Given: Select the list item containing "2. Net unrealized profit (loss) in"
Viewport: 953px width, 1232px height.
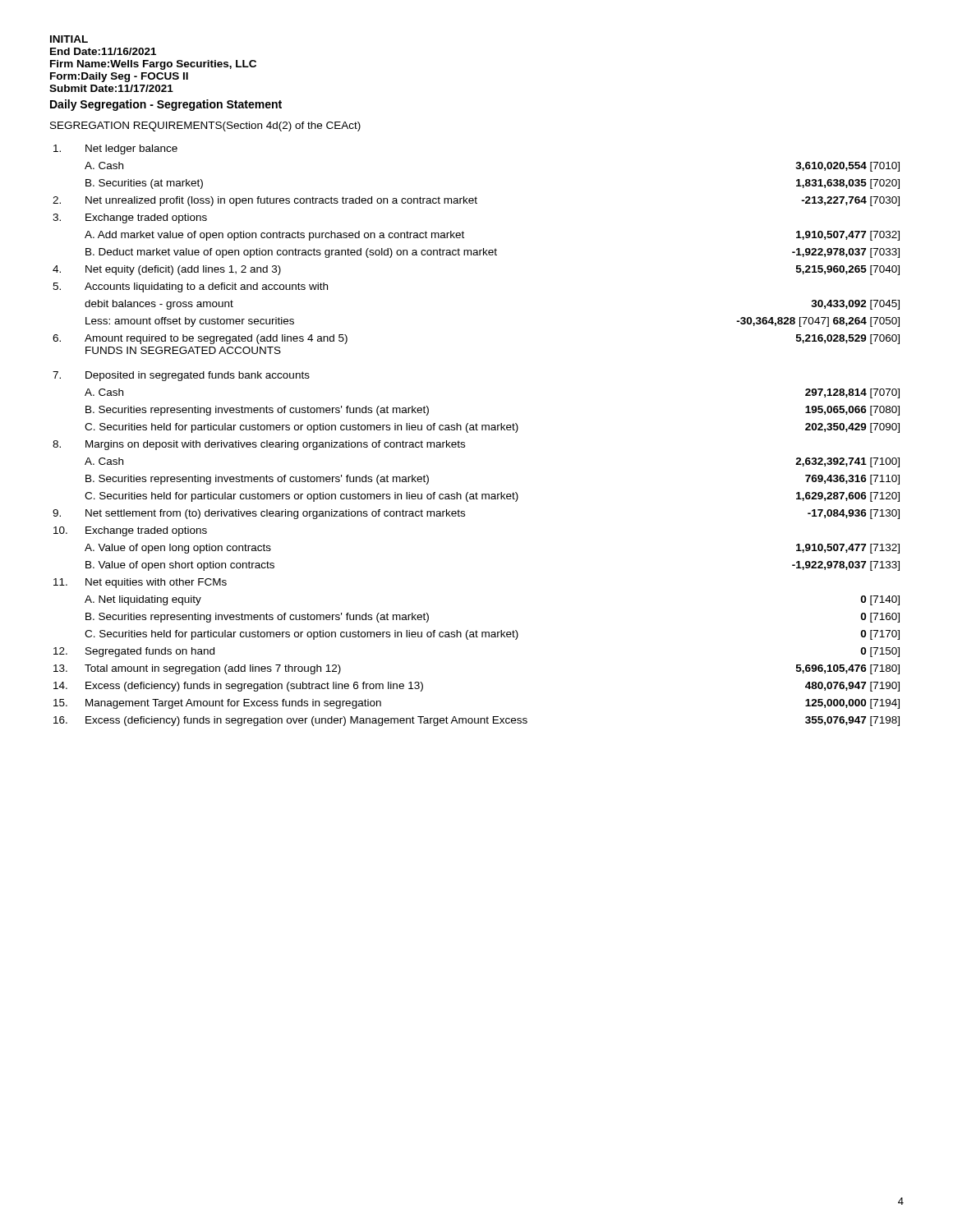Looking at the screenshot, I should pos(476,200).
